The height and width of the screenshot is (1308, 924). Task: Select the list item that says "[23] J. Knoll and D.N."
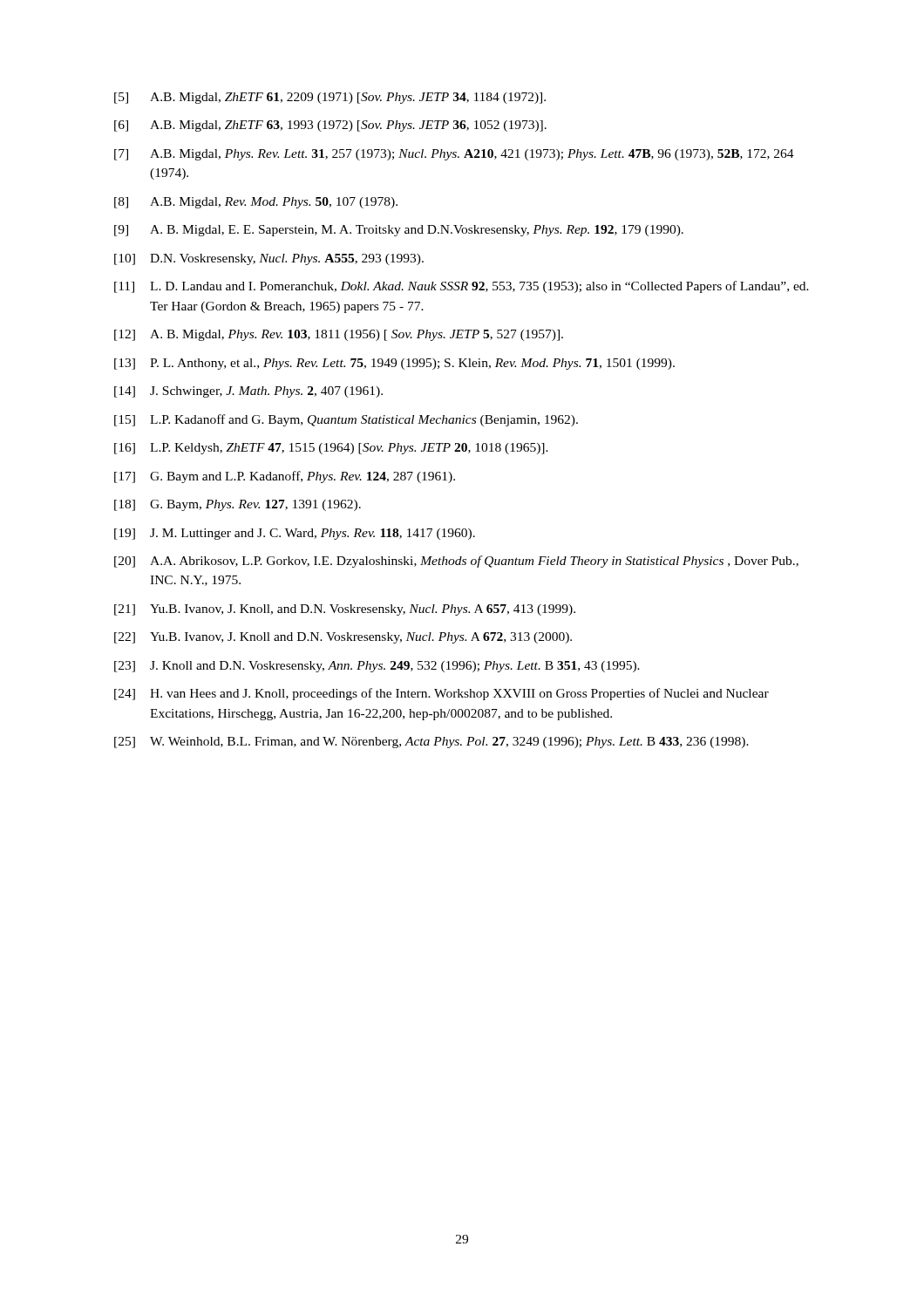462,665
